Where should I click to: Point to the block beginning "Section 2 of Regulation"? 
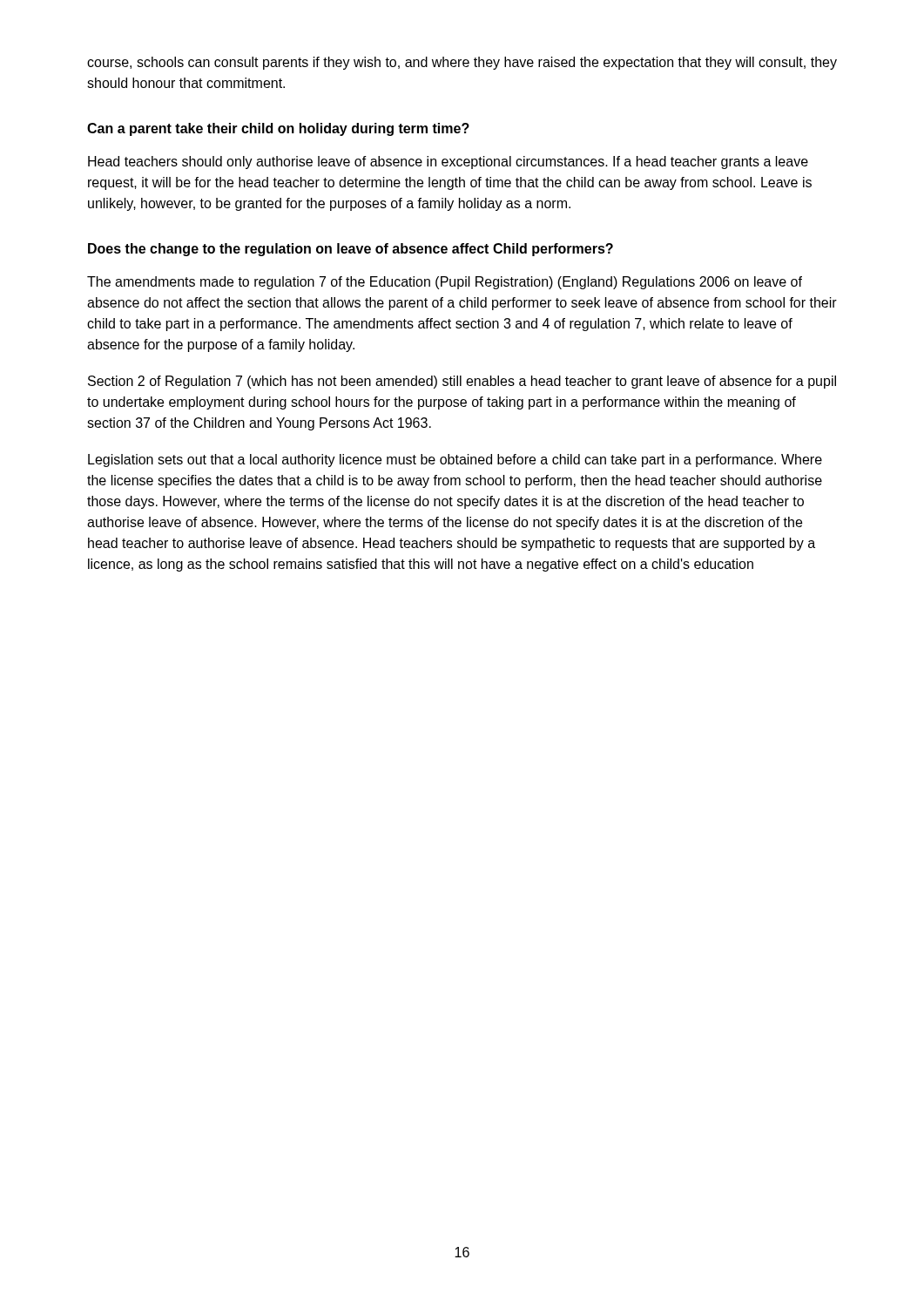click(462, 402)
